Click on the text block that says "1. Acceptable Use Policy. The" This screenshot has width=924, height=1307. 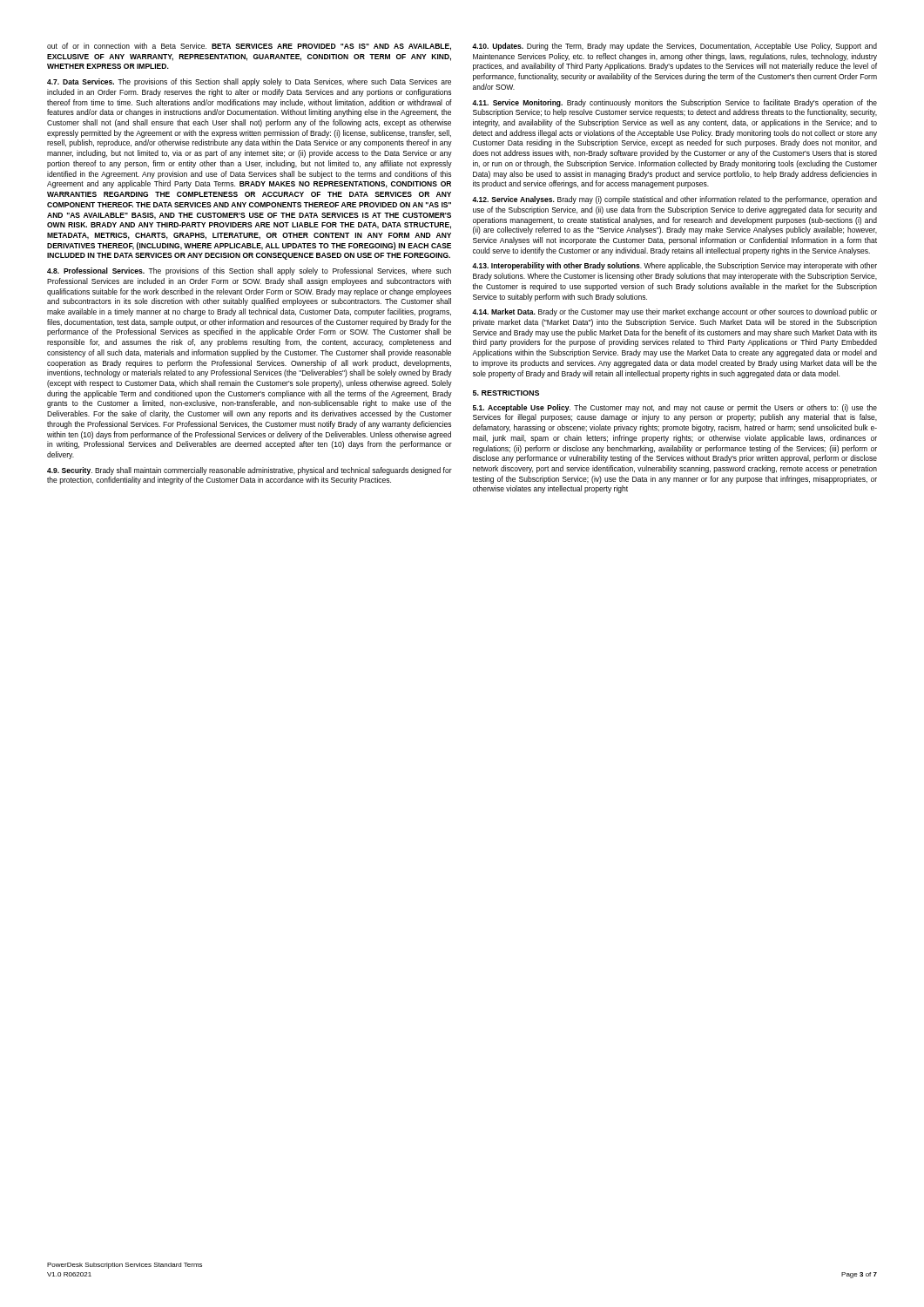(675, 448)
